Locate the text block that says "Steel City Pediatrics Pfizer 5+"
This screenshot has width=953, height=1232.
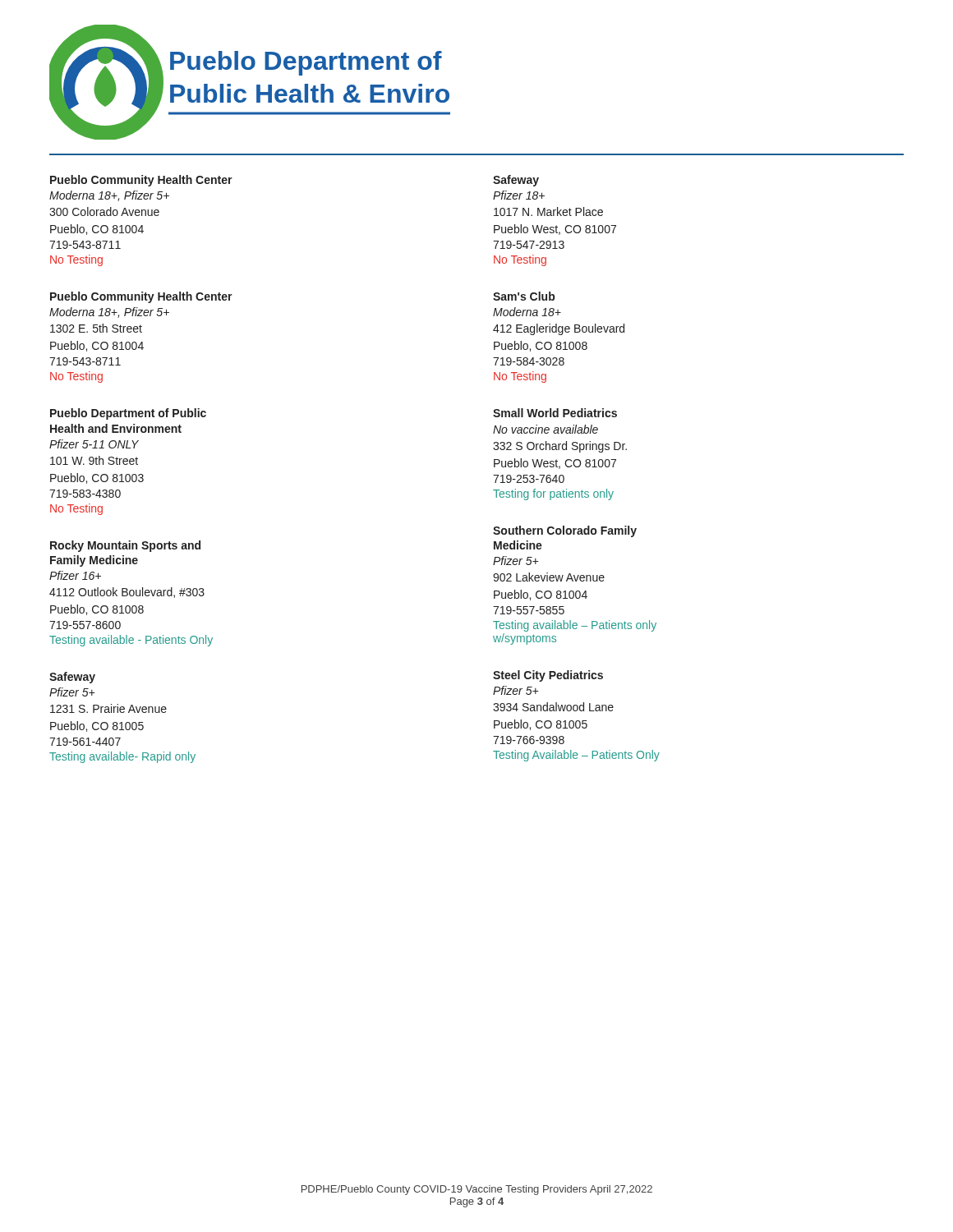pos(548,676)
